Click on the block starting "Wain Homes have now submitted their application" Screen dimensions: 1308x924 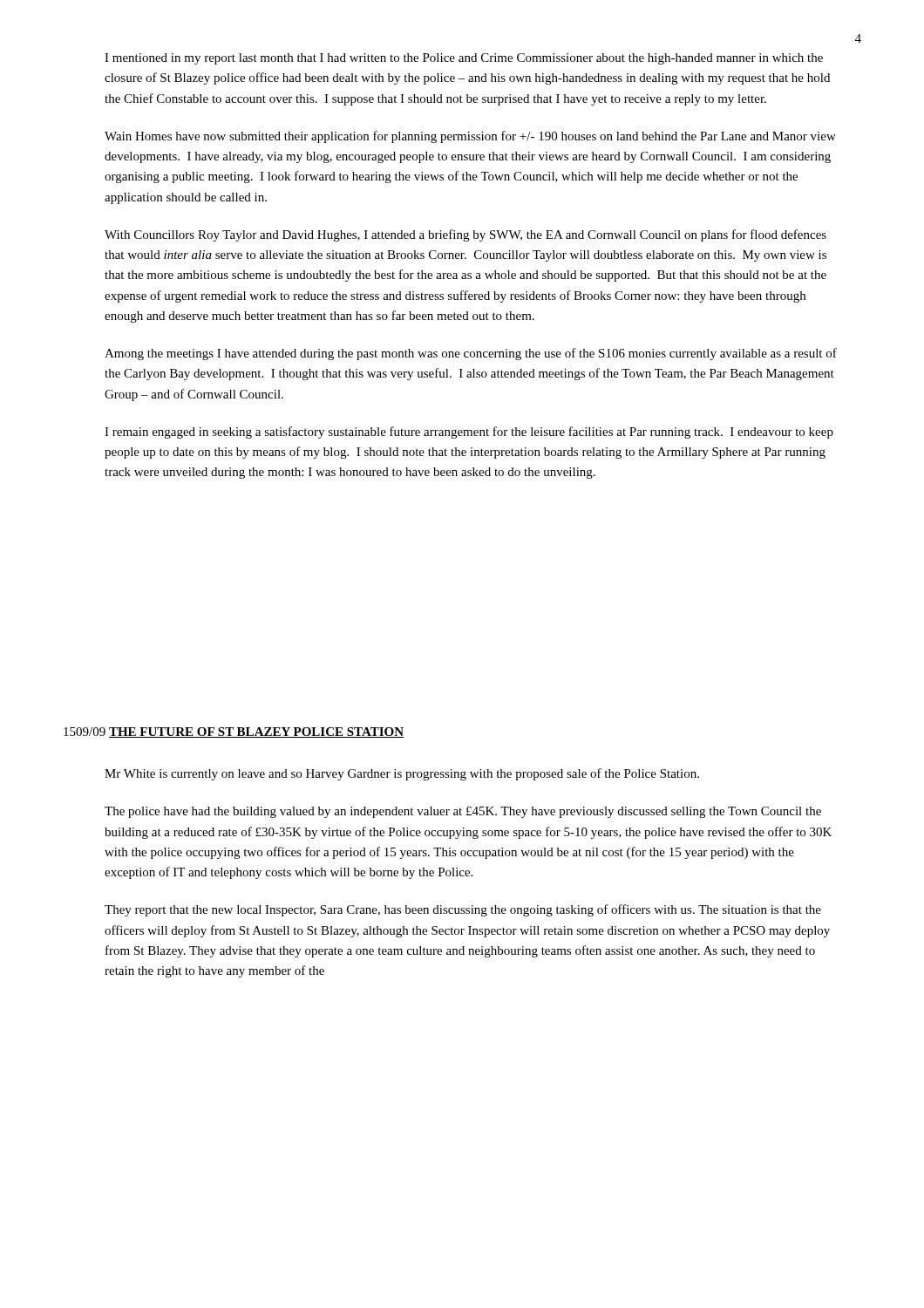(x=470, y=166)
